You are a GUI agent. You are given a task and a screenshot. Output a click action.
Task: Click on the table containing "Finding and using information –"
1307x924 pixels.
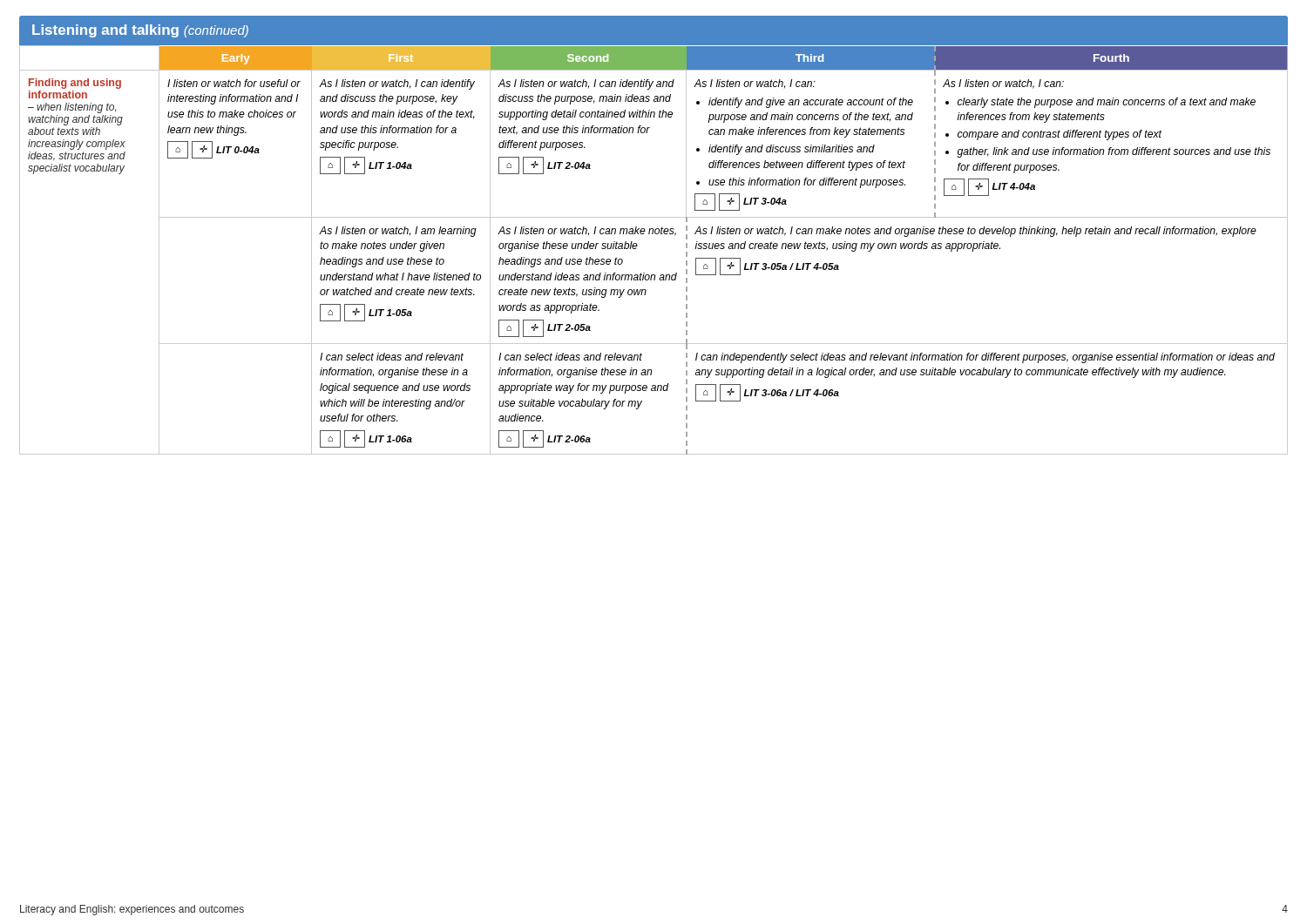pyautogui.click(x=654, y=250)
